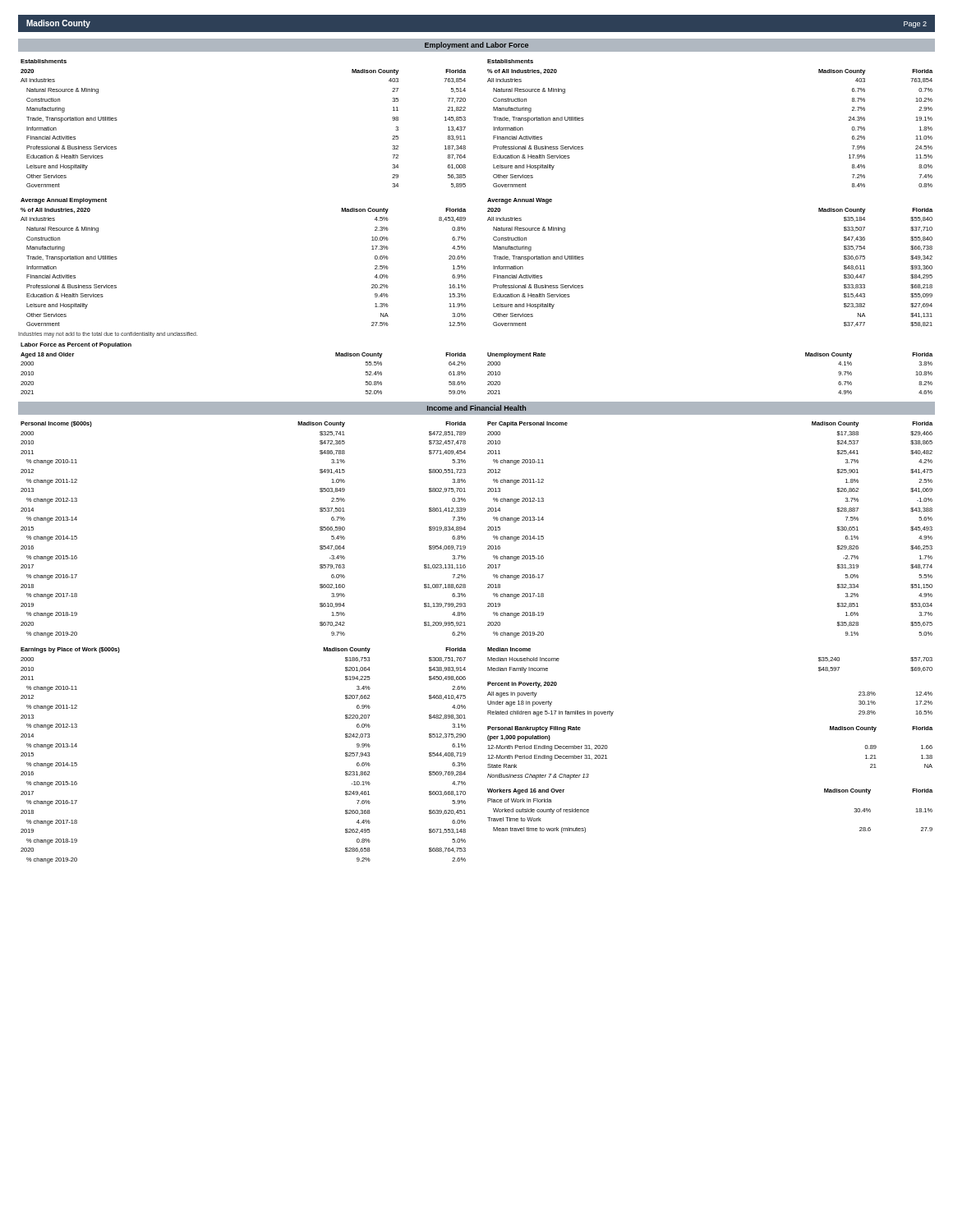Click the section header that begins "Income and Financial"
The width and height of the screenshot is (953, 1232).
pos(476,408)
